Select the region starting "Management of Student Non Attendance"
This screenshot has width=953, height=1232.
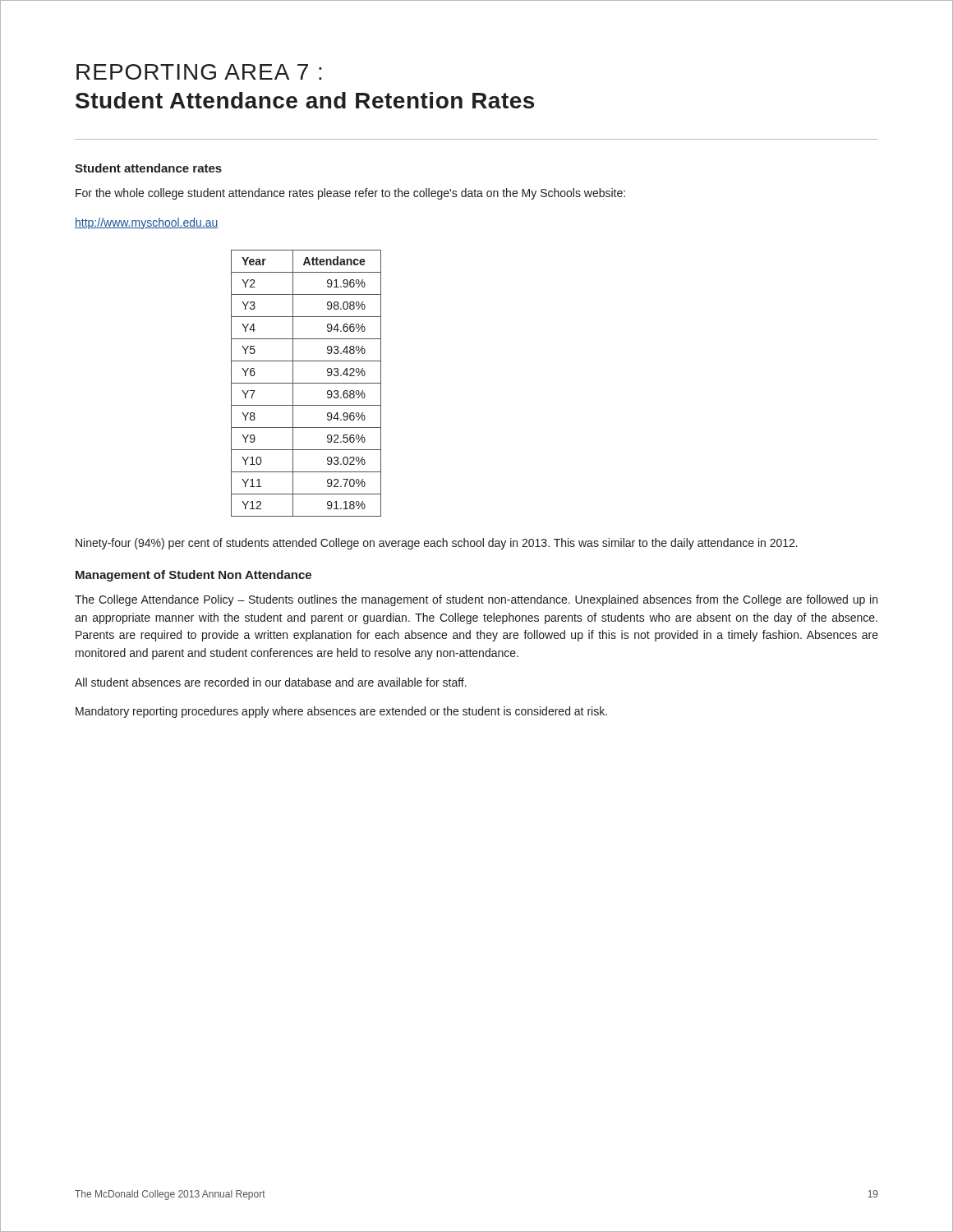click(193, 575)
